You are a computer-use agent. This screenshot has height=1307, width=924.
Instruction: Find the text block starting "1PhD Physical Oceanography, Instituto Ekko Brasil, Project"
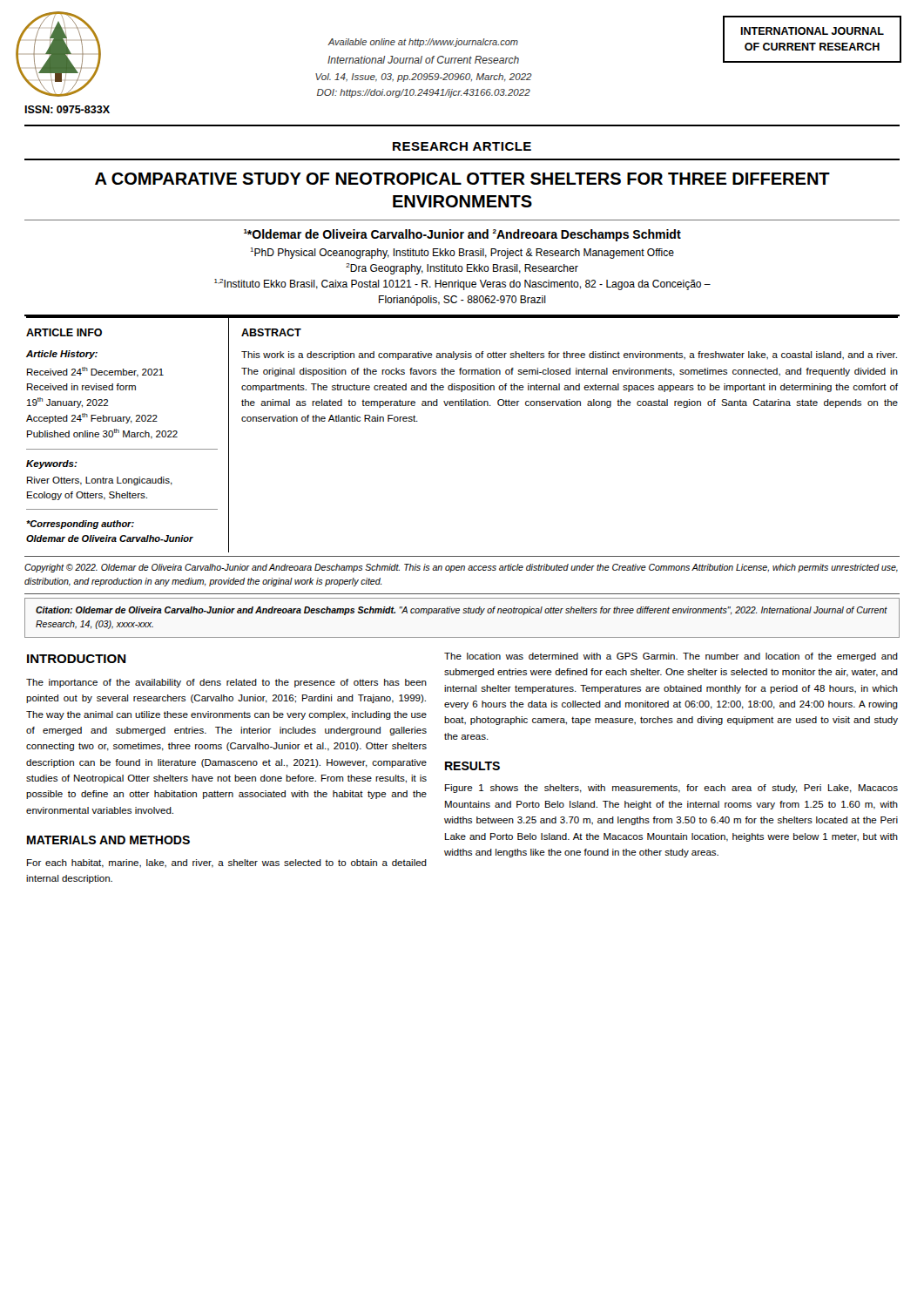click(462, 276)
